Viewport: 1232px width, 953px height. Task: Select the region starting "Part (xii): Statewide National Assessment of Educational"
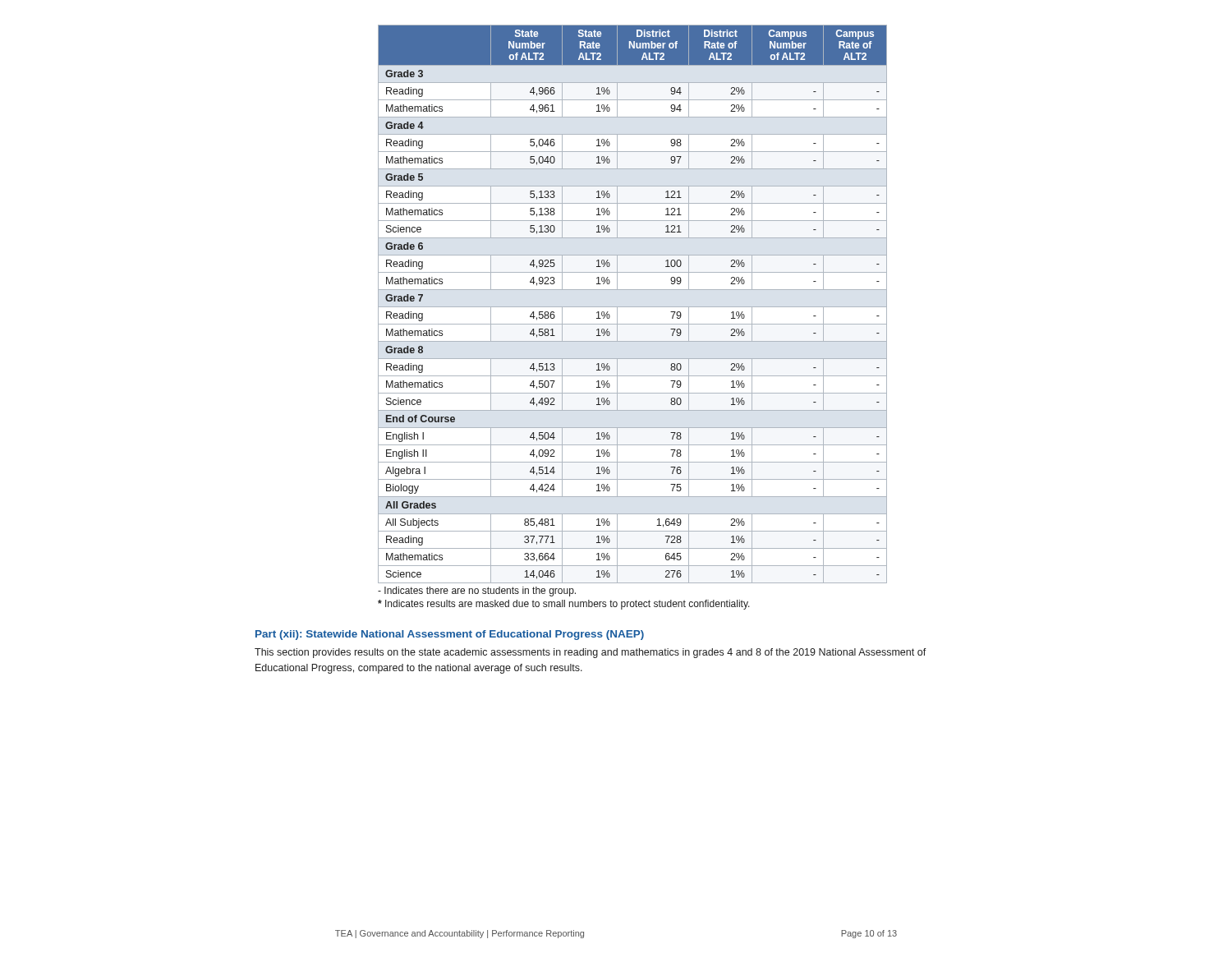click(x=449, y=634)
